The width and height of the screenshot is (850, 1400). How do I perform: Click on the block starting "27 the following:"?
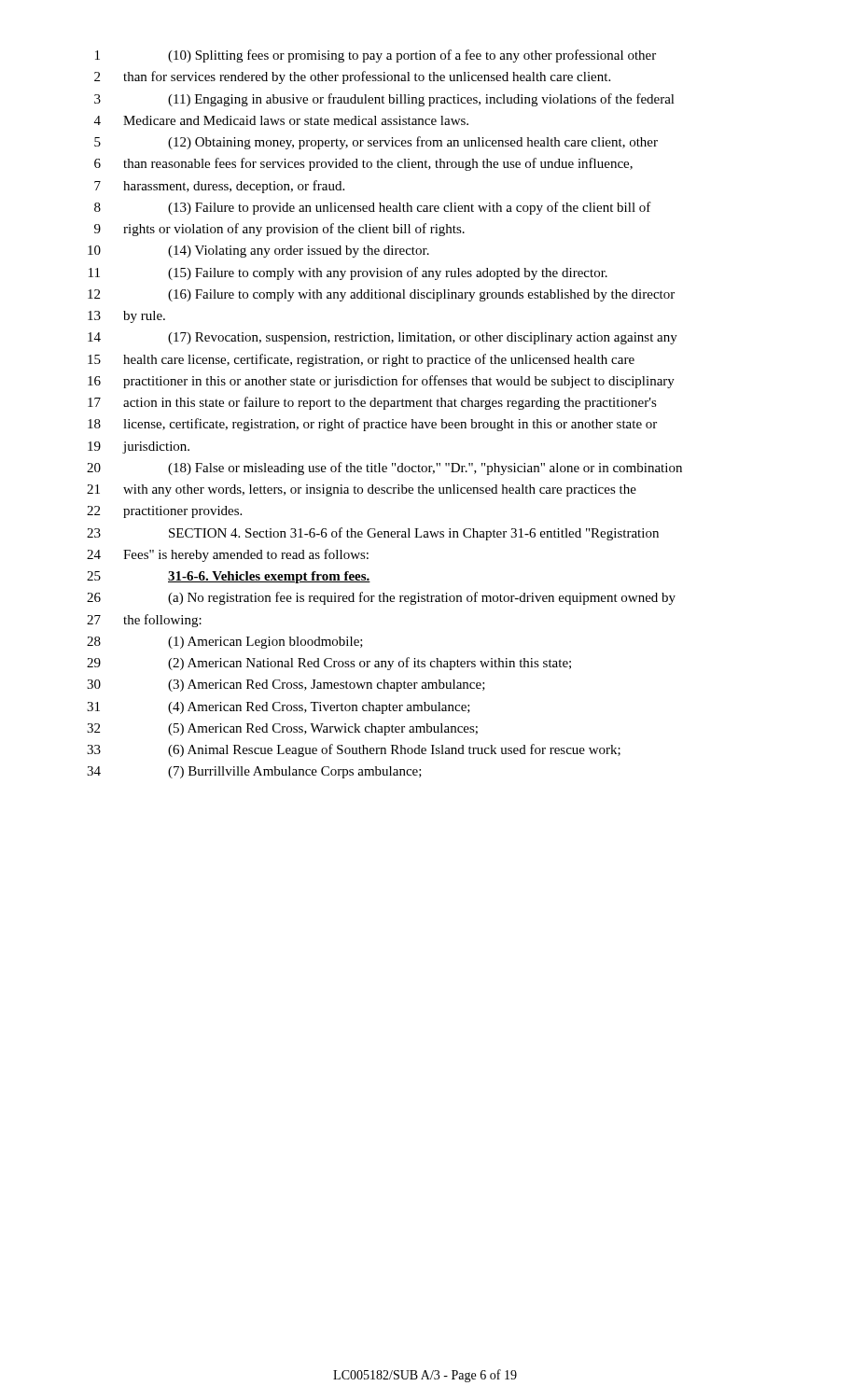click(144, 621)
